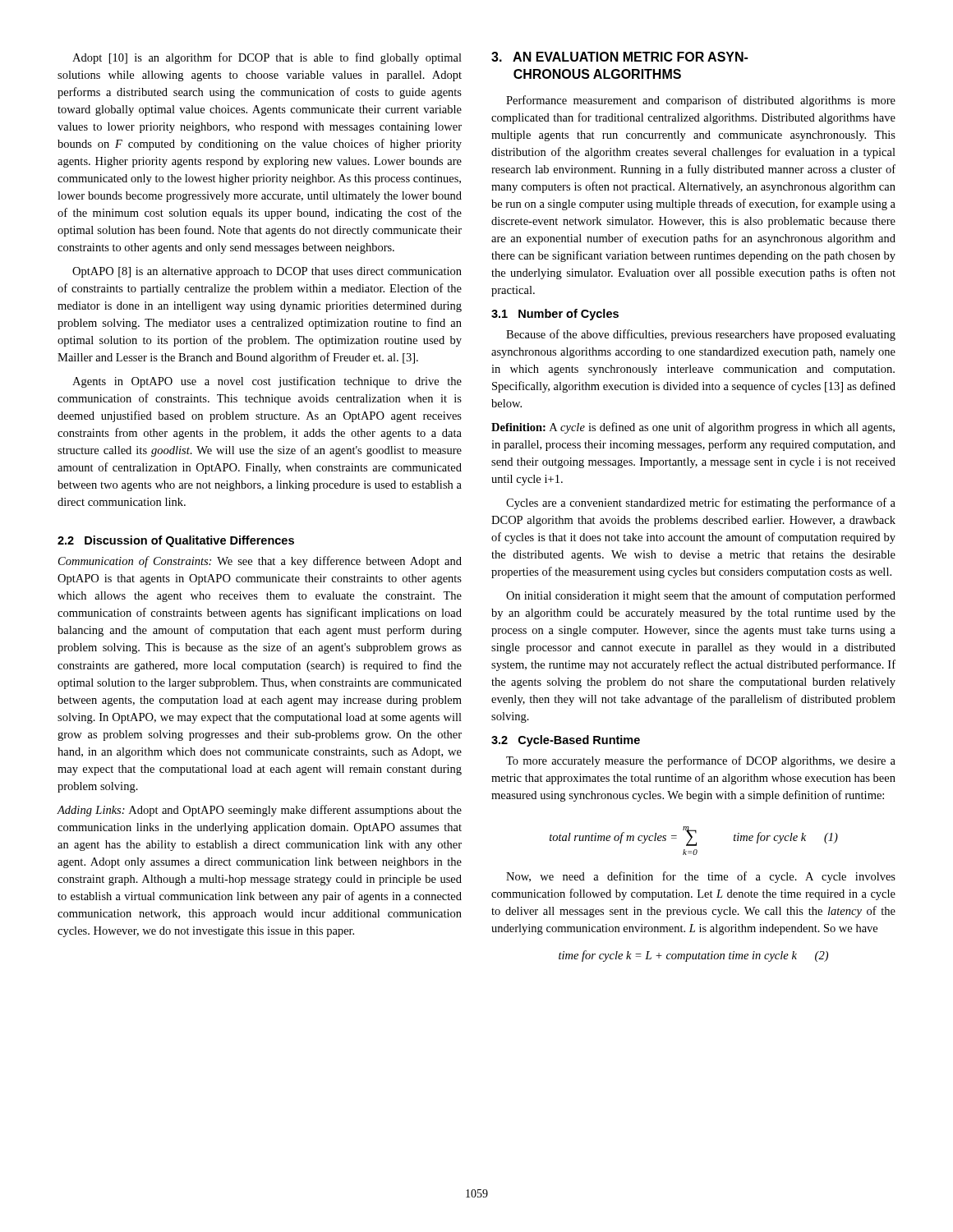Locate the passage starting "total runtime of"

693,839
